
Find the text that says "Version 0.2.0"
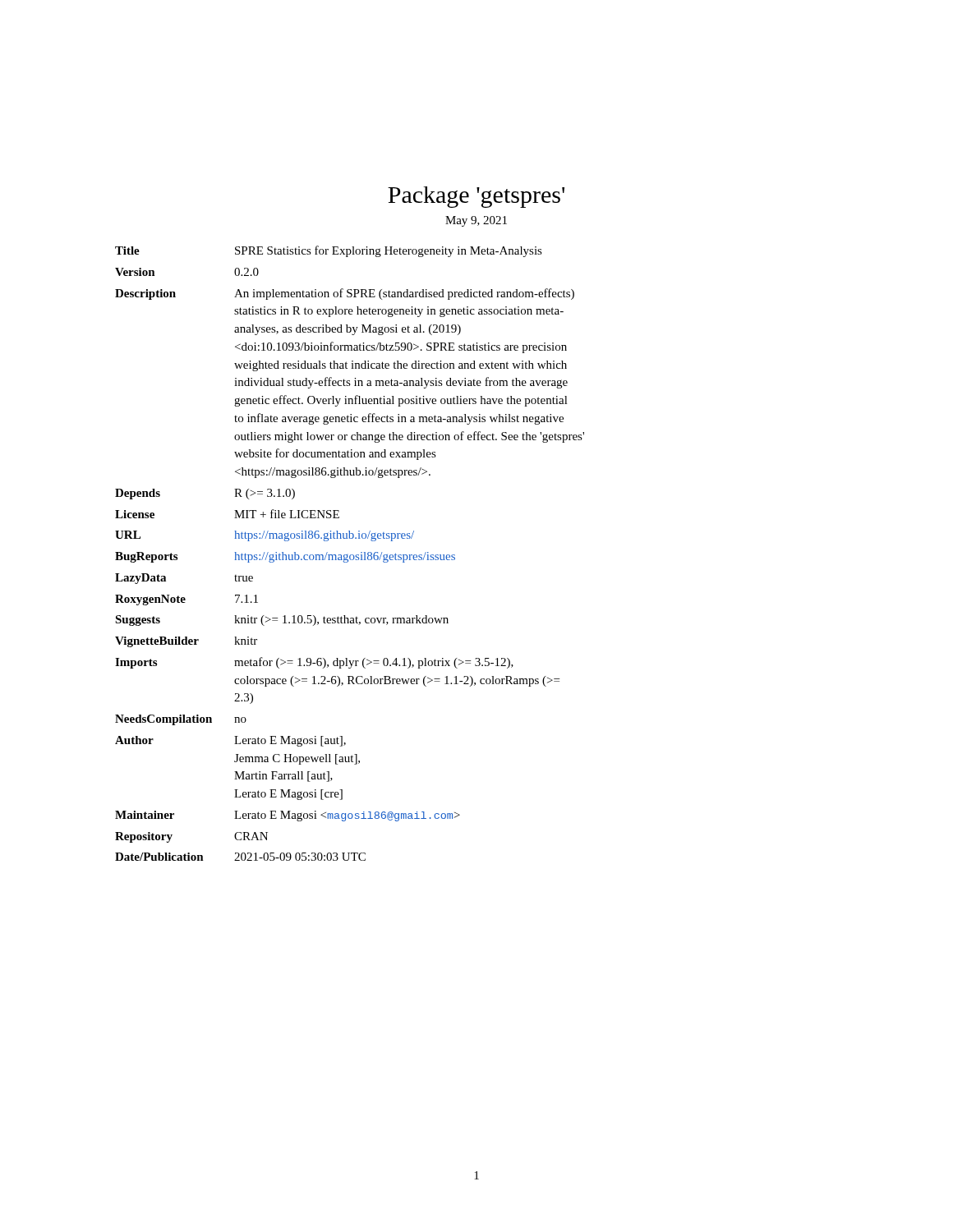click(x=126, y=271)
